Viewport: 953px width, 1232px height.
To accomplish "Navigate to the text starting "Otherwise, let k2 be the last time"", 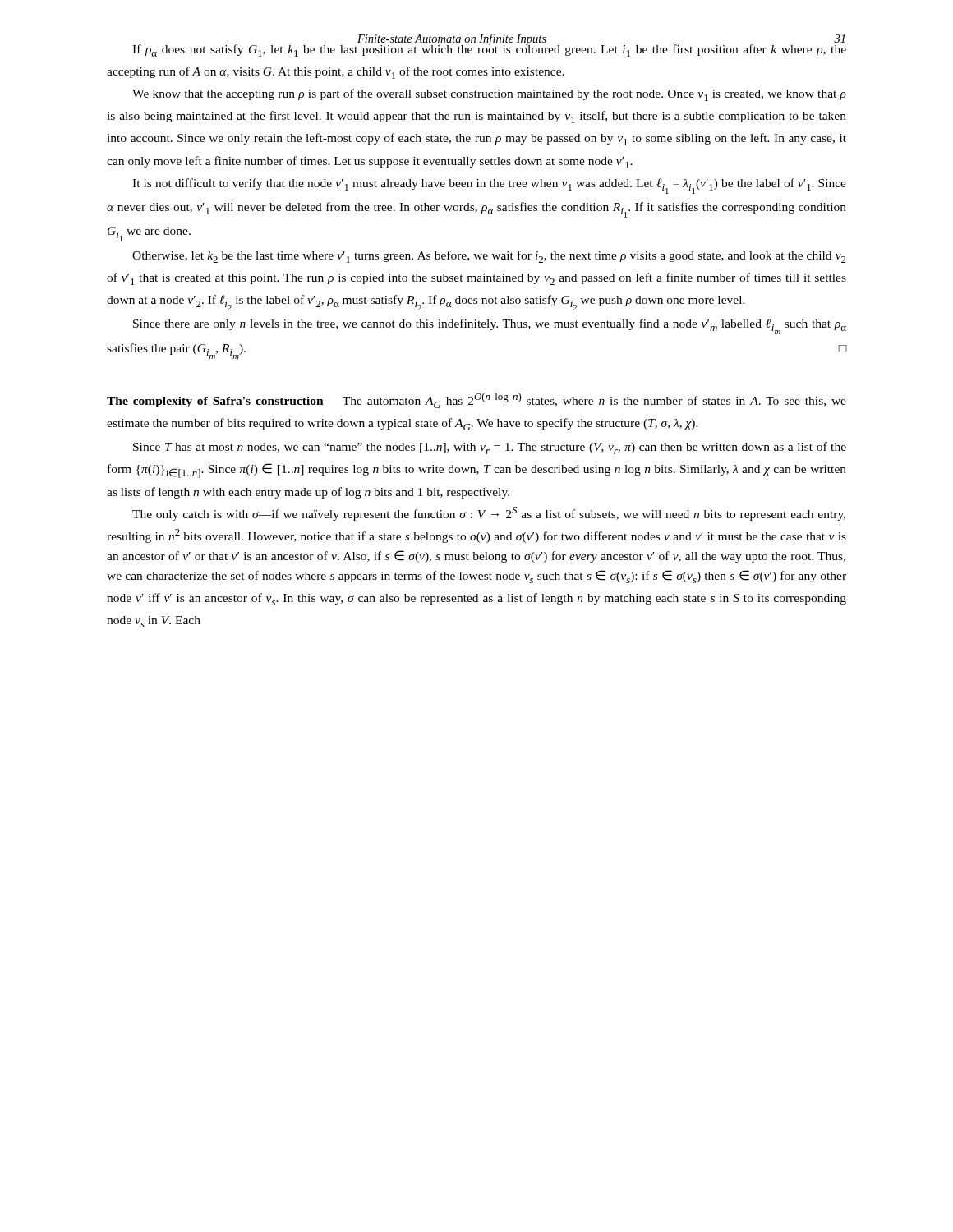I will coord(476,280).
